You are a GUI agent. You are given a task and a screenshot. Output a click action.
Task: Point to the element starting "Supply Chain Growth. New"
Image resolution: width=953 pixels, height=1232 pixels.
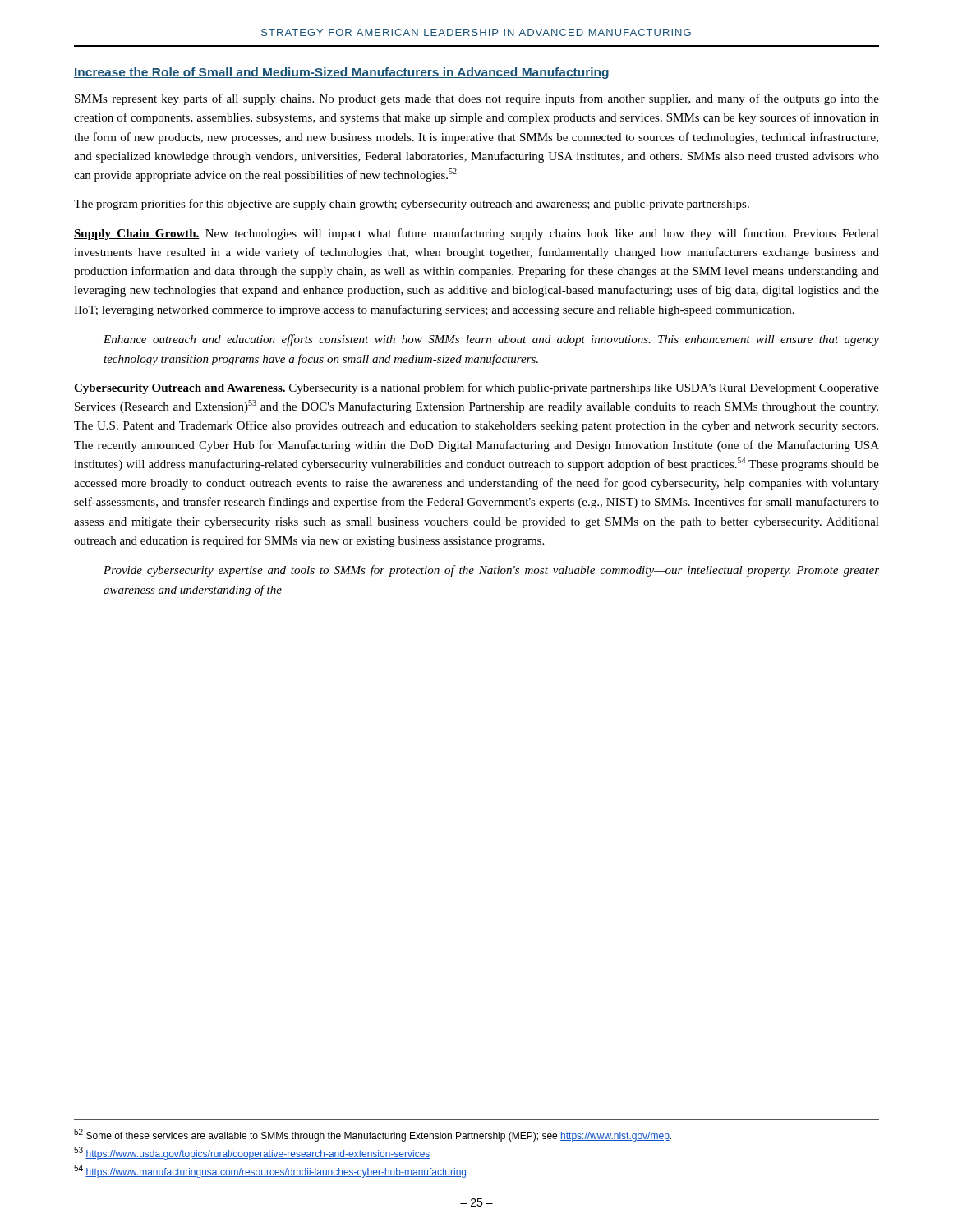(476, 271)
